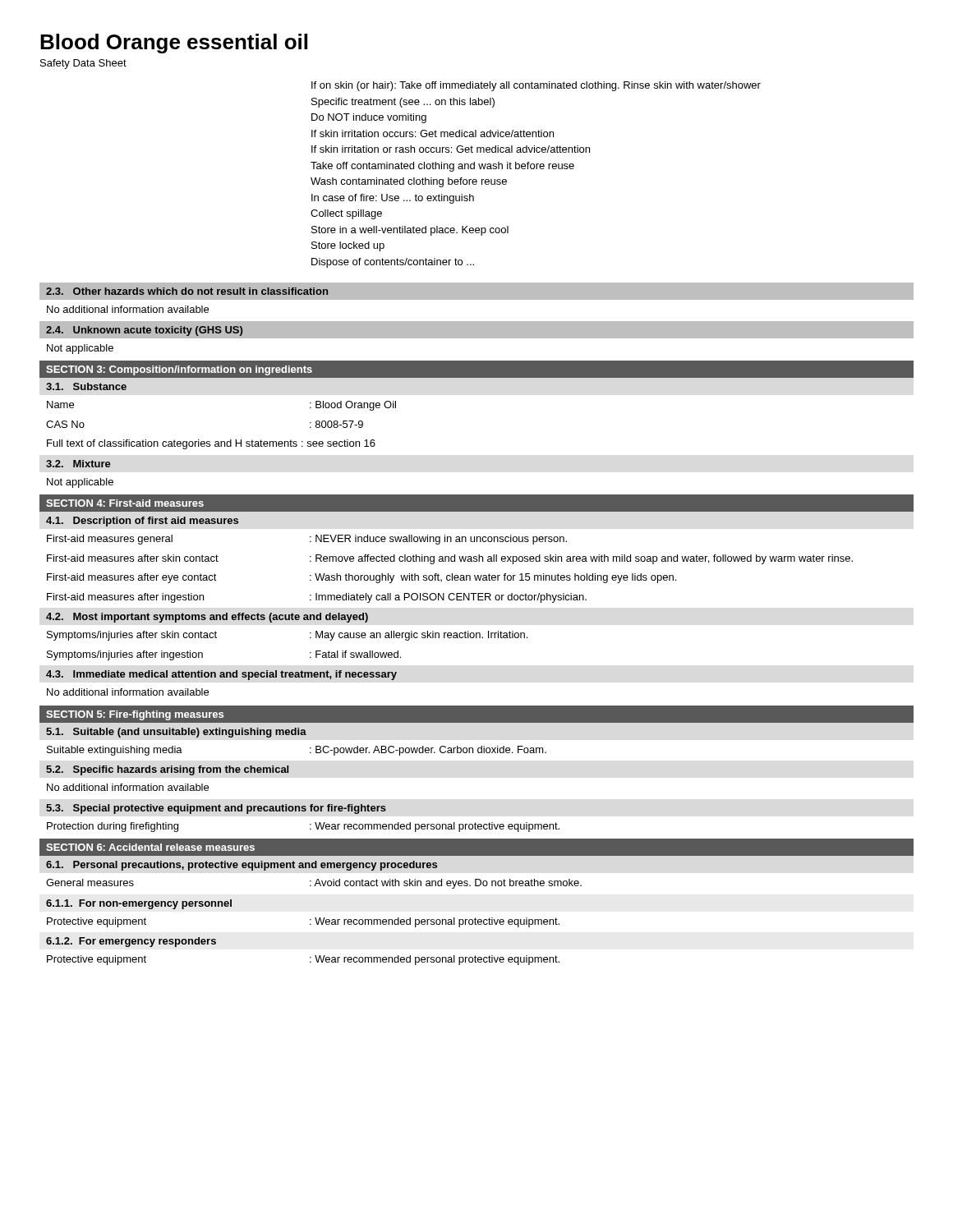Locate the section header that opens with "5.3. Special protective"
This screenshot has width=953, height=1232.
216,807
